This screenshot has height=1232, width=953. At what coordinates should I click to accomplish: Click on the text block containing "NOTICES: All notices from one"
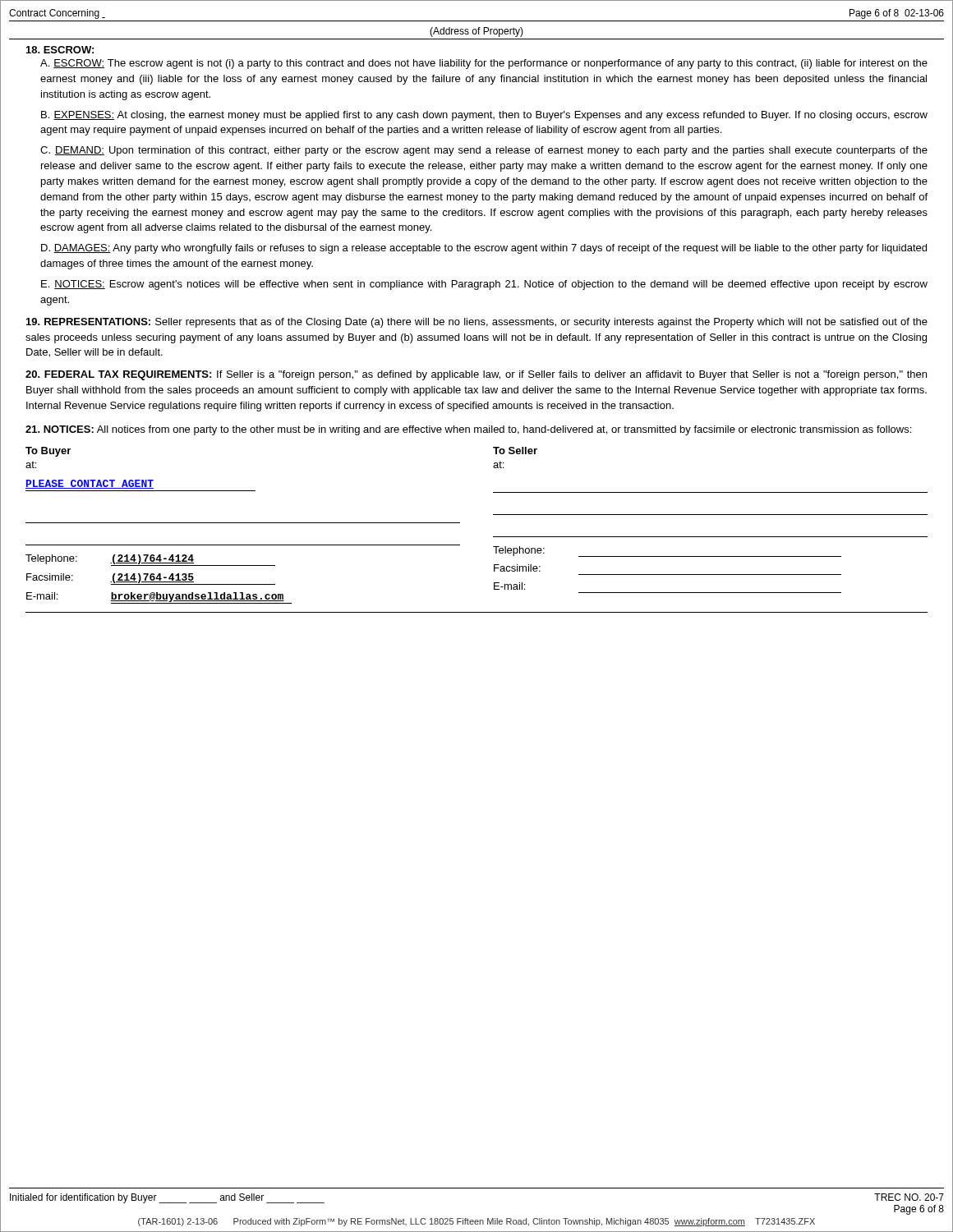point(469,429)
